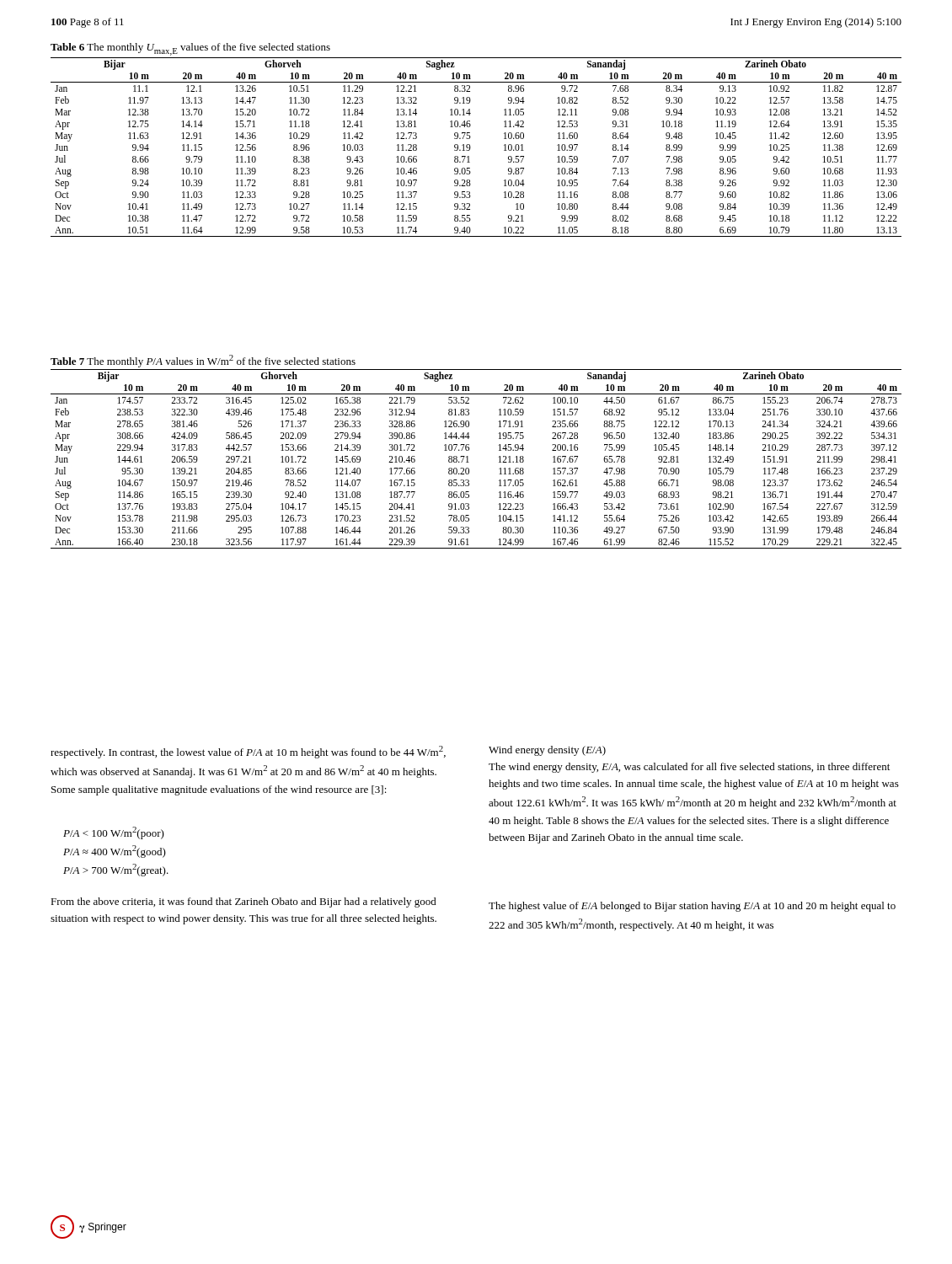Point to the passage starting "The highest value of E/A belonged"
The image size is (952, 1264).
coord(692,915)
